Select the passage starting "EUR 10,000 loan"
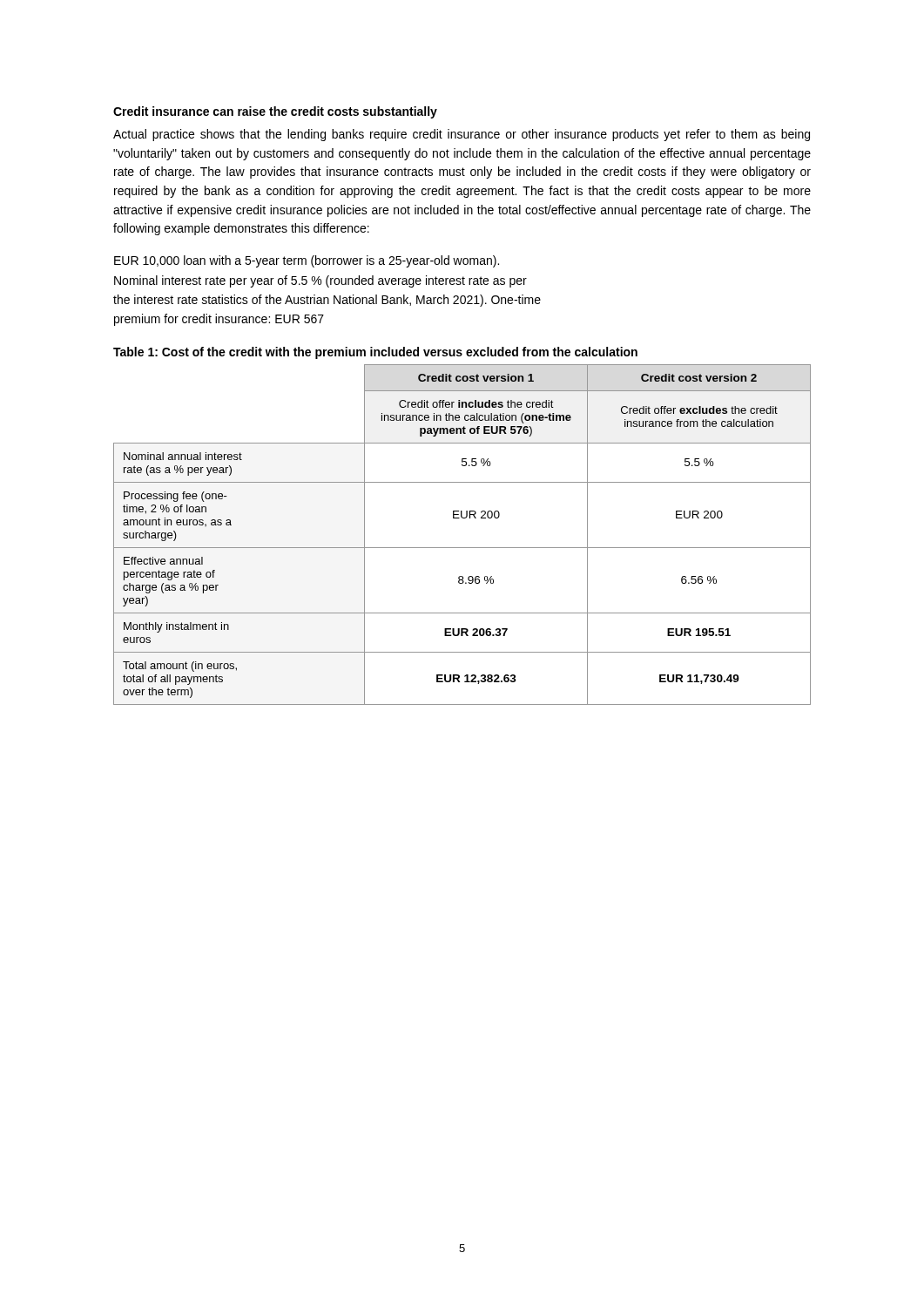924x1307 pixels. coord(327,290)
